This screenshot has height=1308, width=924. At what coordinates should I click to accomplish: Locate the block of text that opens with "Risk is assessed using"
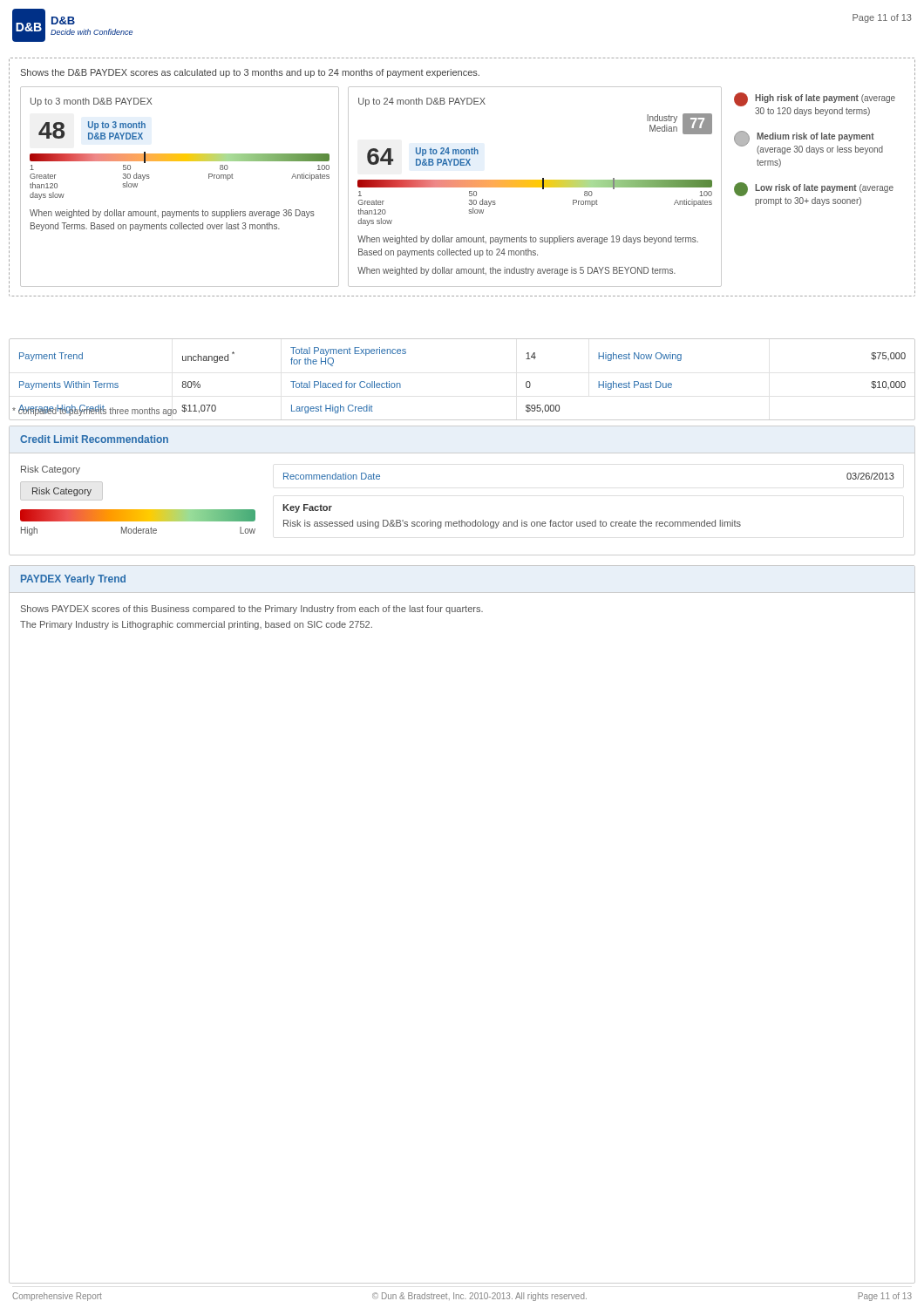pyautogui.click(x=512, y=523)
